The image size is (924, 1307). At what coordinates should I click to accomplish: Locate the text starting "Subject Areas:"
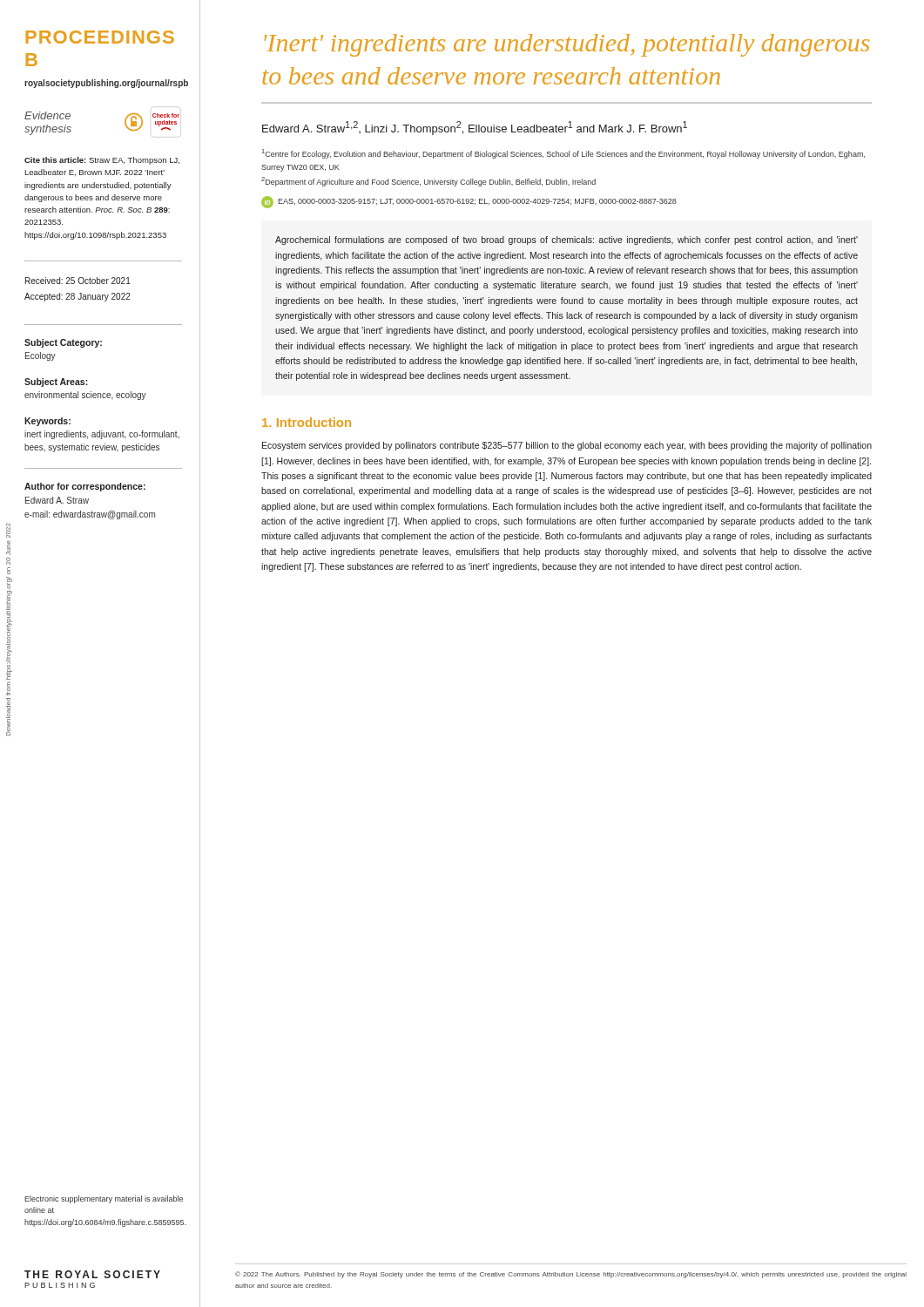coord(56,381)
